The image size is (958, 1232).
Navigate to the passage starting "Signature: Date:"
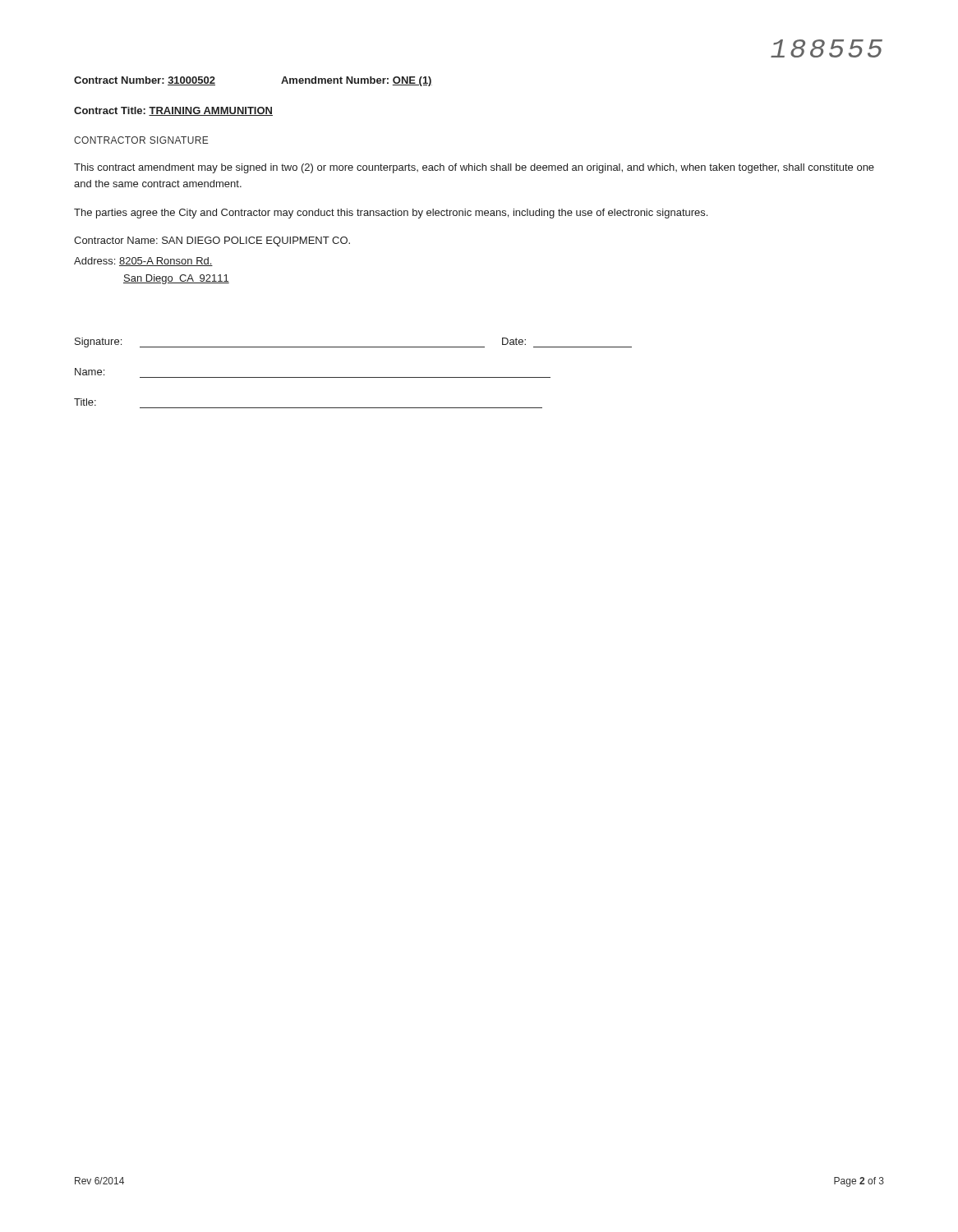coord(353,340)
